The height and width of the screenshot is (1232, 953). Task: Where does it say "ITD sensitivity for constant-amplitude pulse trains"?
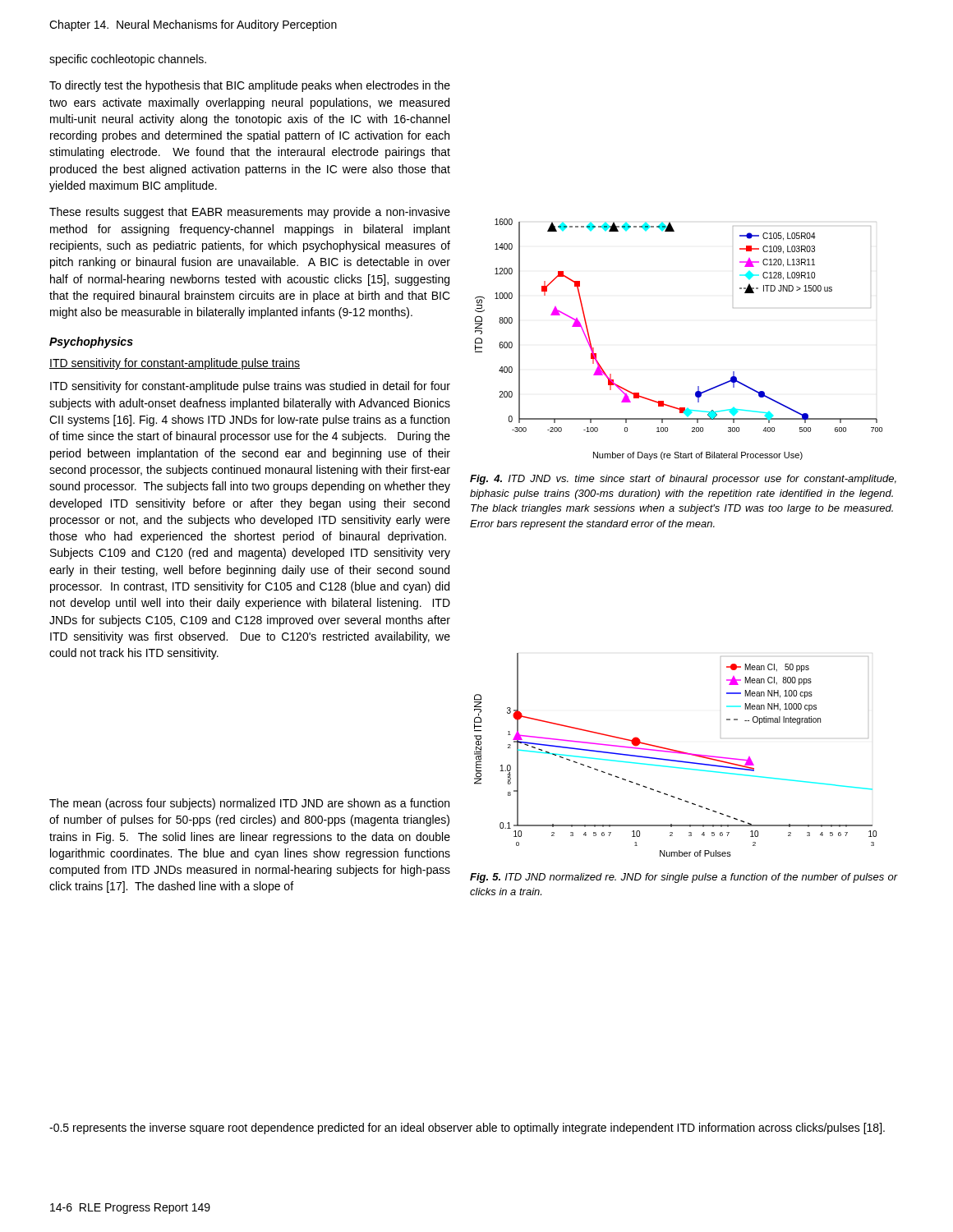[x=175, y=363]
